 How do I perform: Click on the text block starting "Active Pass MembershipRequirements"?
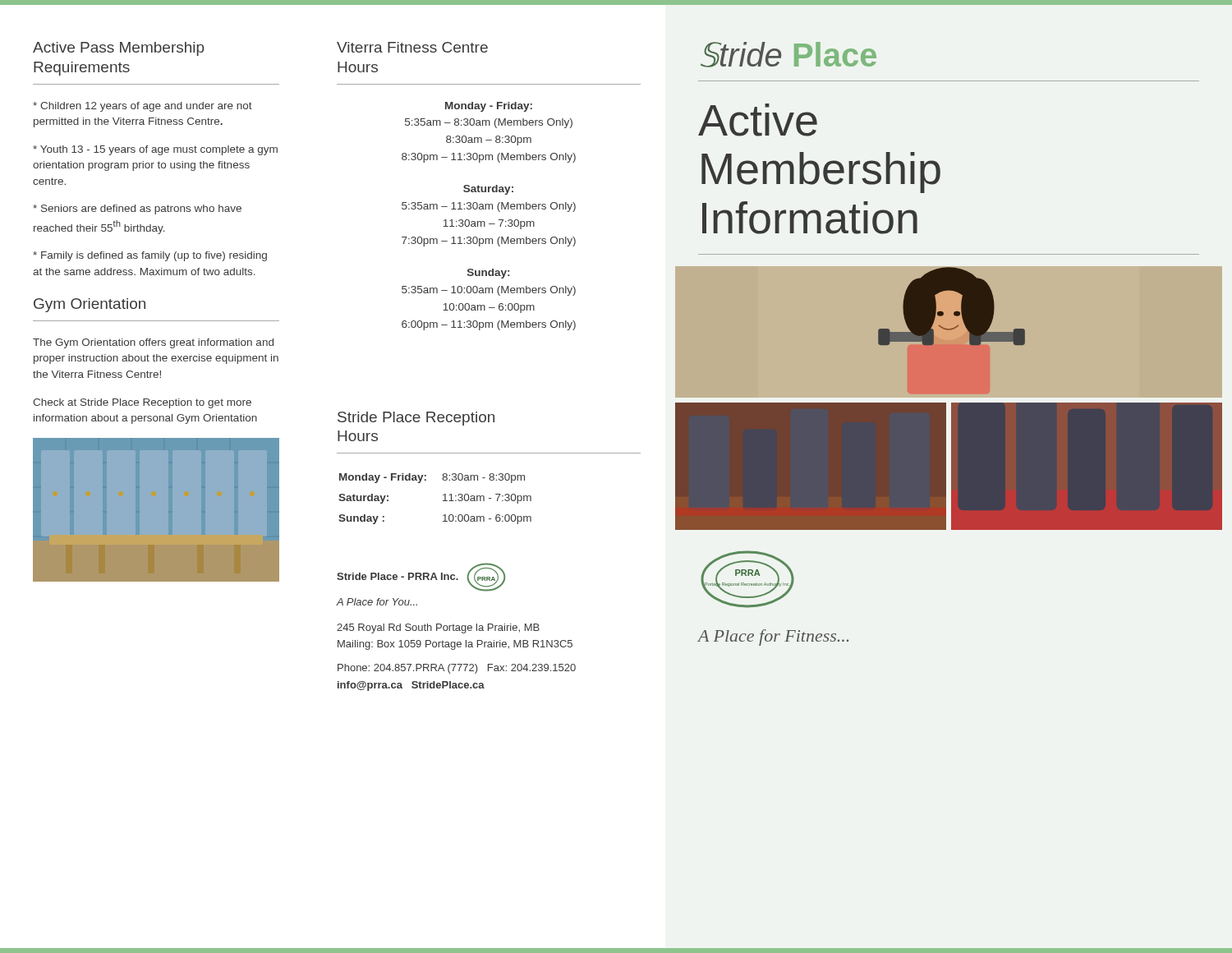coord(156,61)
